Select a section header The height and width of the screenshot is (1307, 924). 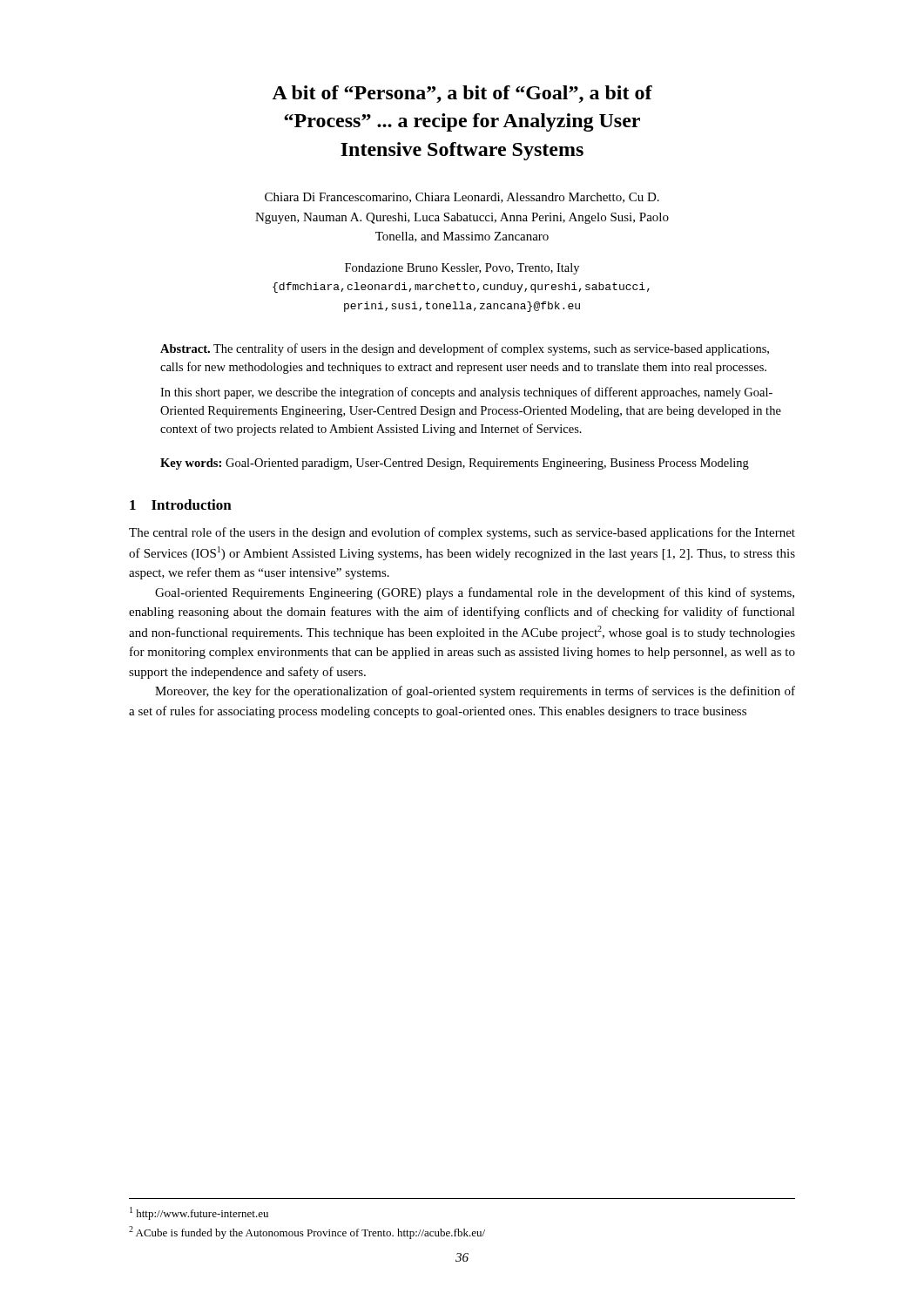click(x=180, y=505)
